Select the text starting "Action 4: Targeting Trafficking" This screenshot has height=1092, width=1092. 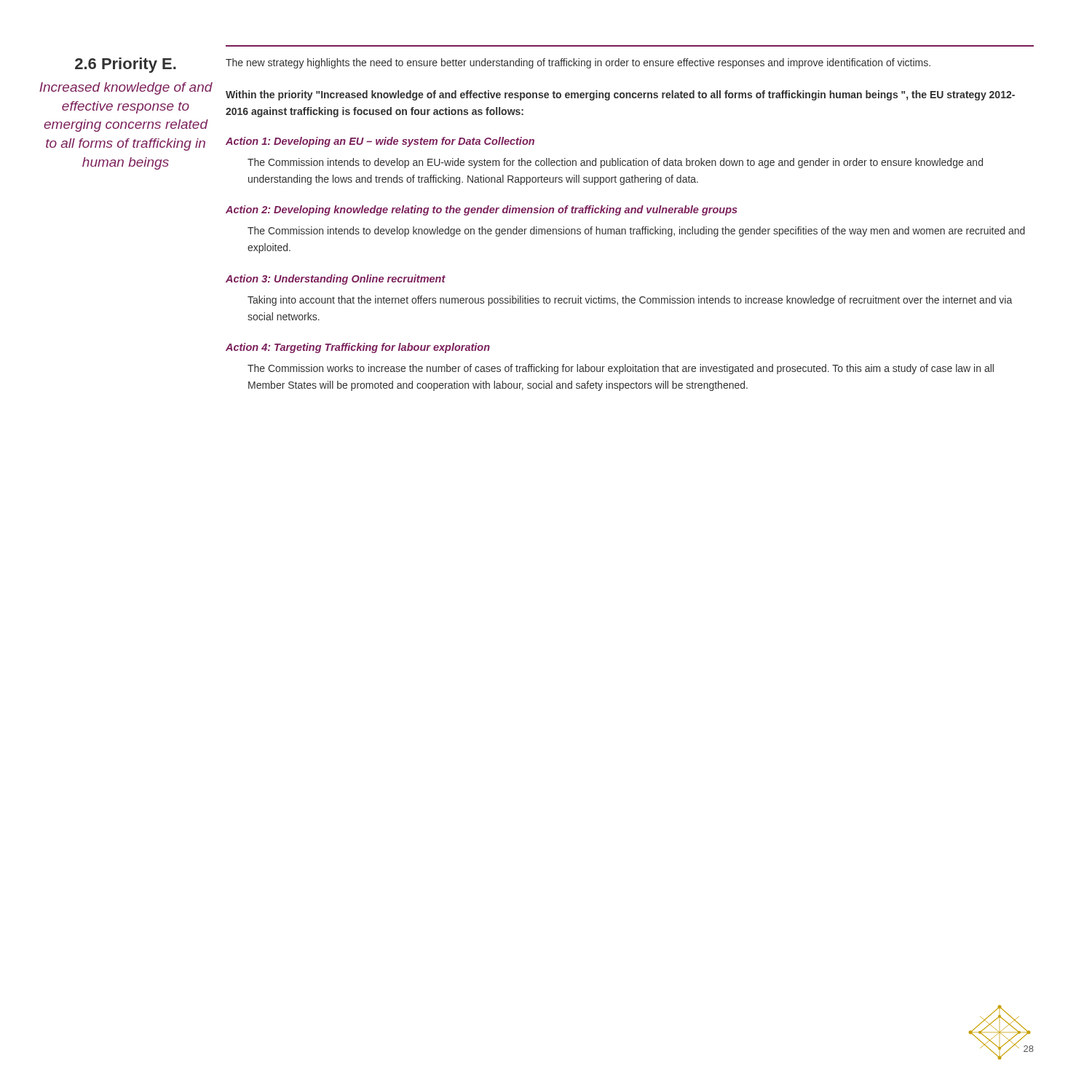coord(358,347)
